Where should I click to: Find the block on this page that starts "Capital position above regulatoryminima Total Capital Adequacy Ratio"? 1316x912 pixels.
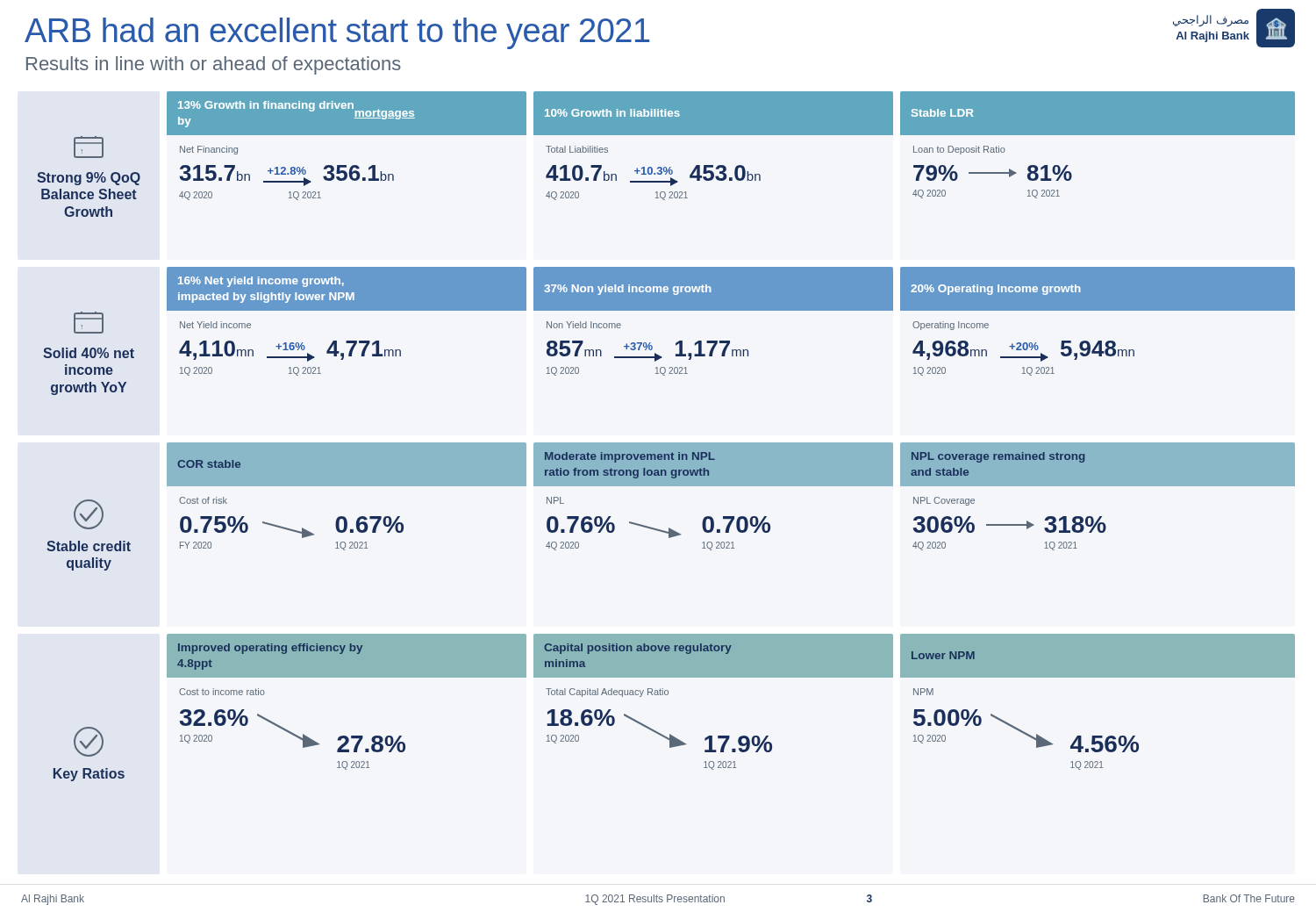713,656
